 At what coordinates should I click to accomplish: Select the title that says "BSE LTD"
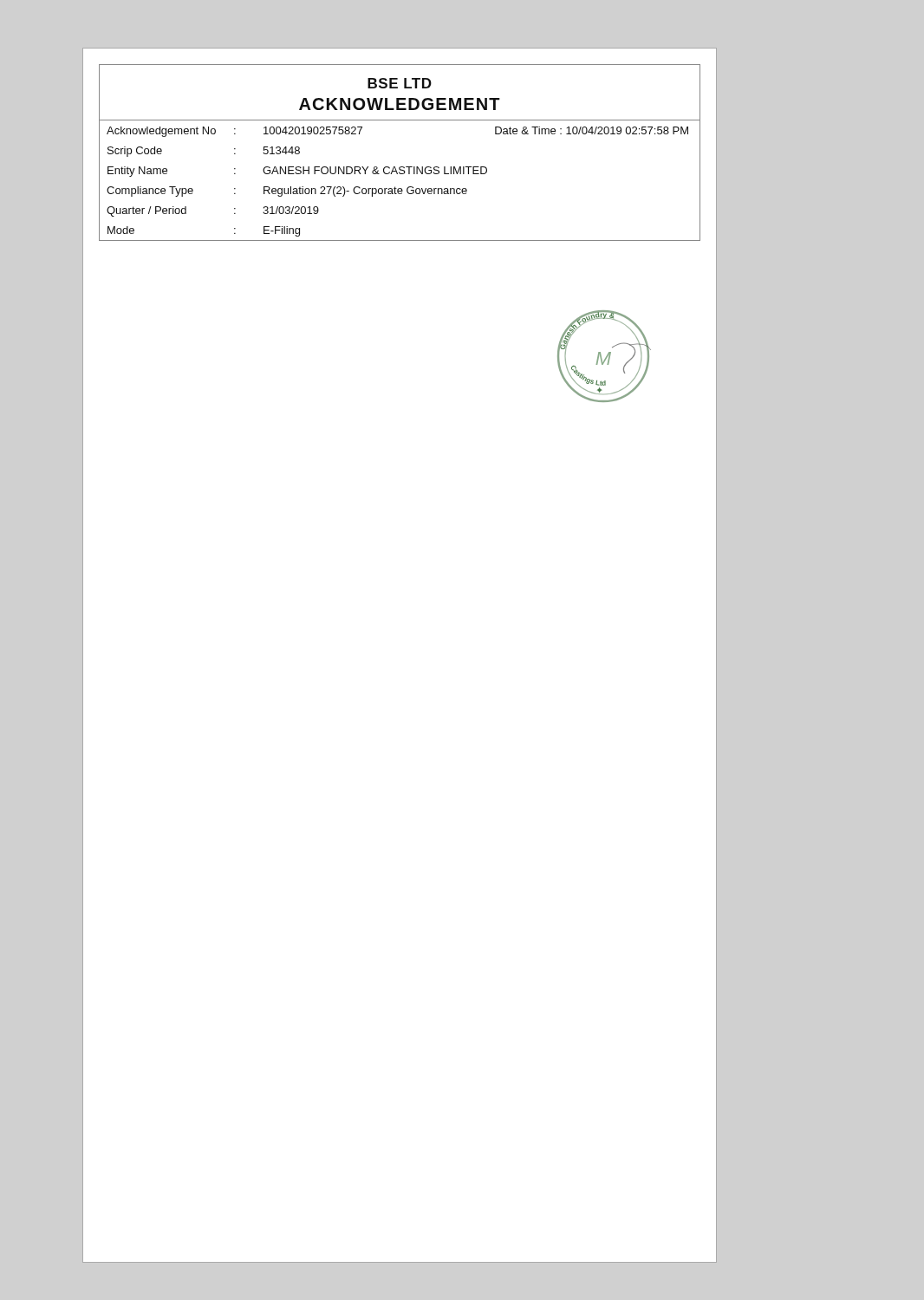pyautogui.click(x=400, y=84)
